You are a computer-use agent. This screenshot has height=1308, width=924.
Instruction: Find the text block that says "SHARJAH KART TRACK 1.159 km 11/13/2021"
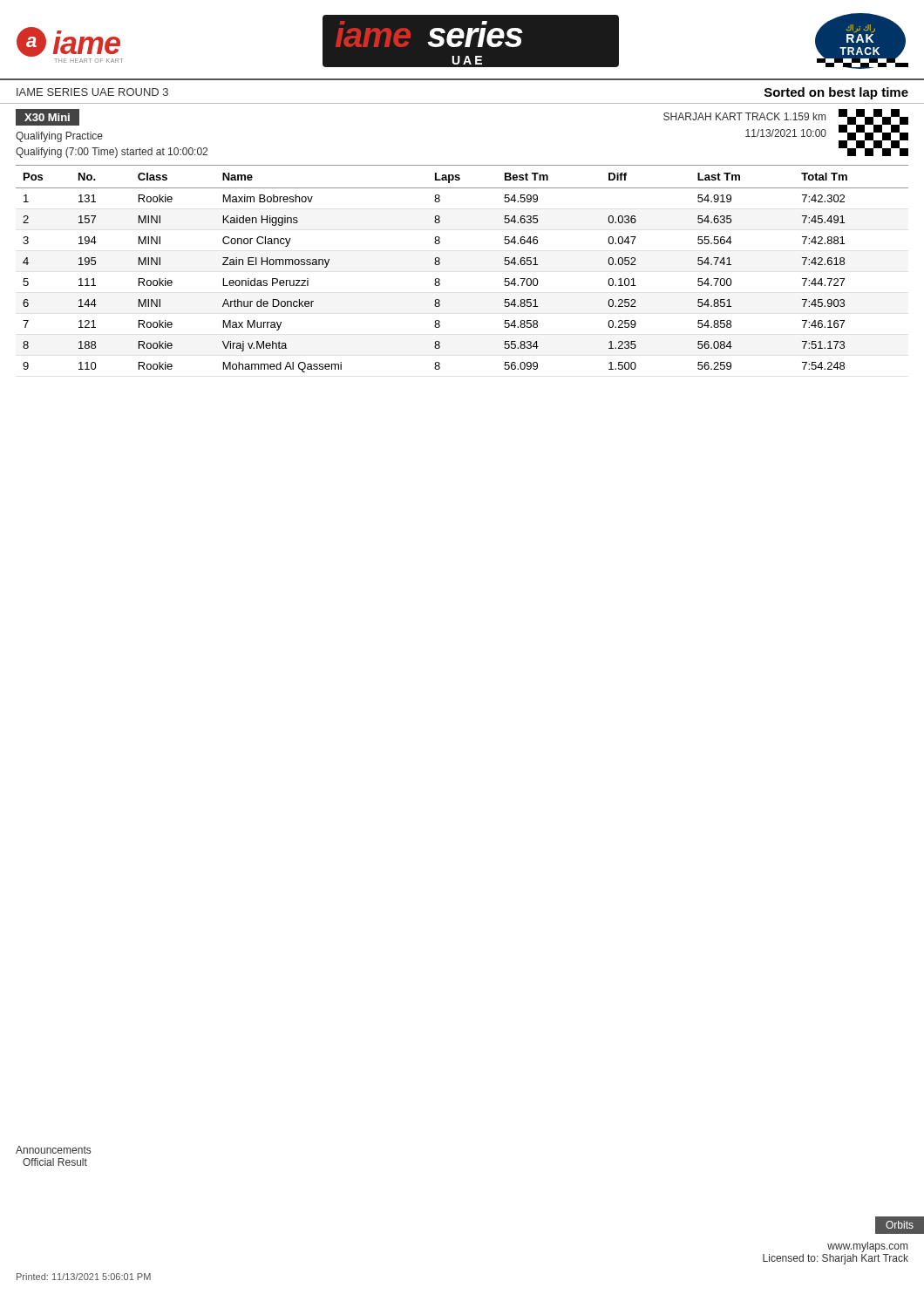tap(745, 125)
